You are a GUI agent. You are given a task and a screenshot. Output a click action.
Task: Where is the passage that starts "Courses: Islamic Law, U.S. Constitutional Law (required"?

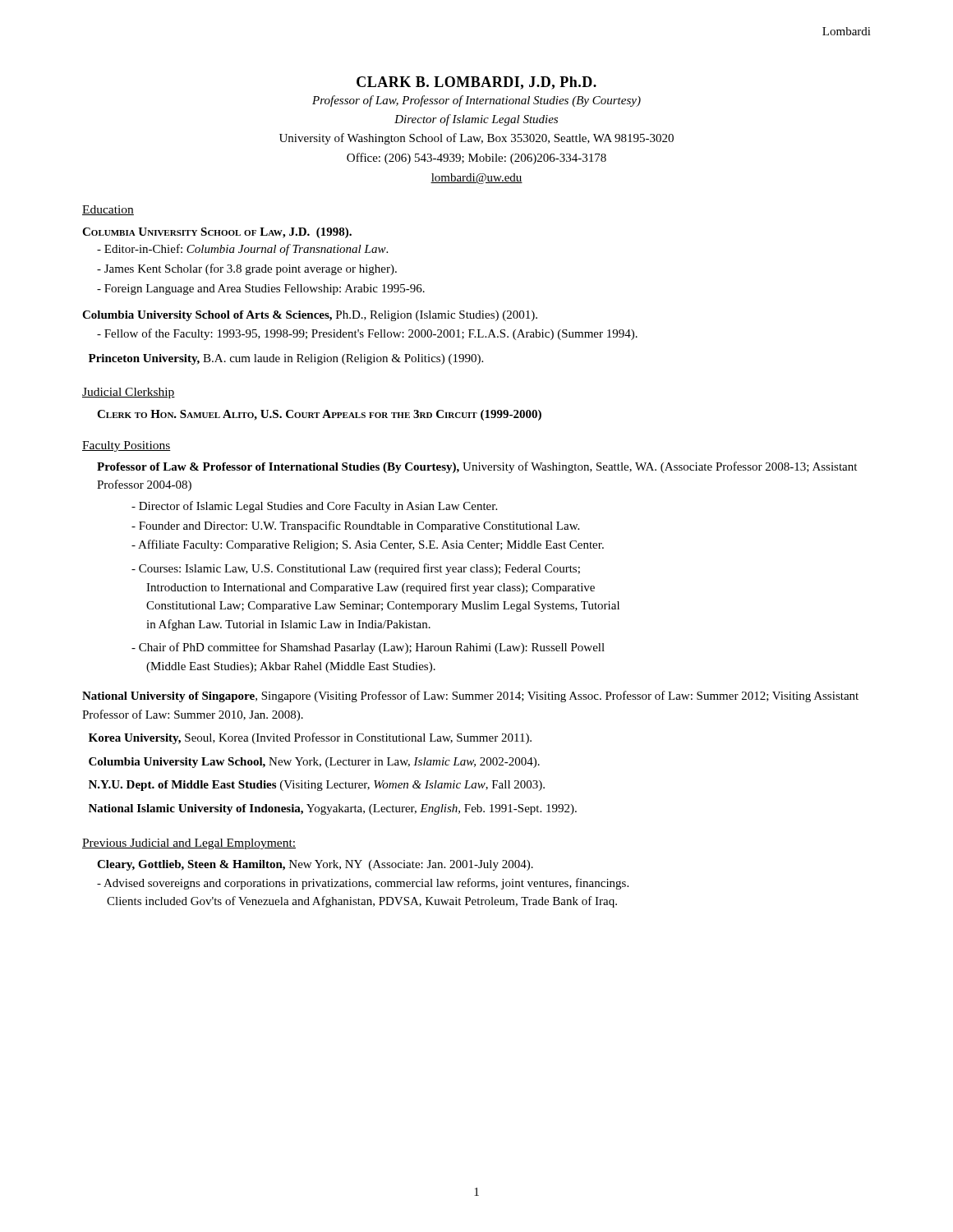[x=376, y=596]
